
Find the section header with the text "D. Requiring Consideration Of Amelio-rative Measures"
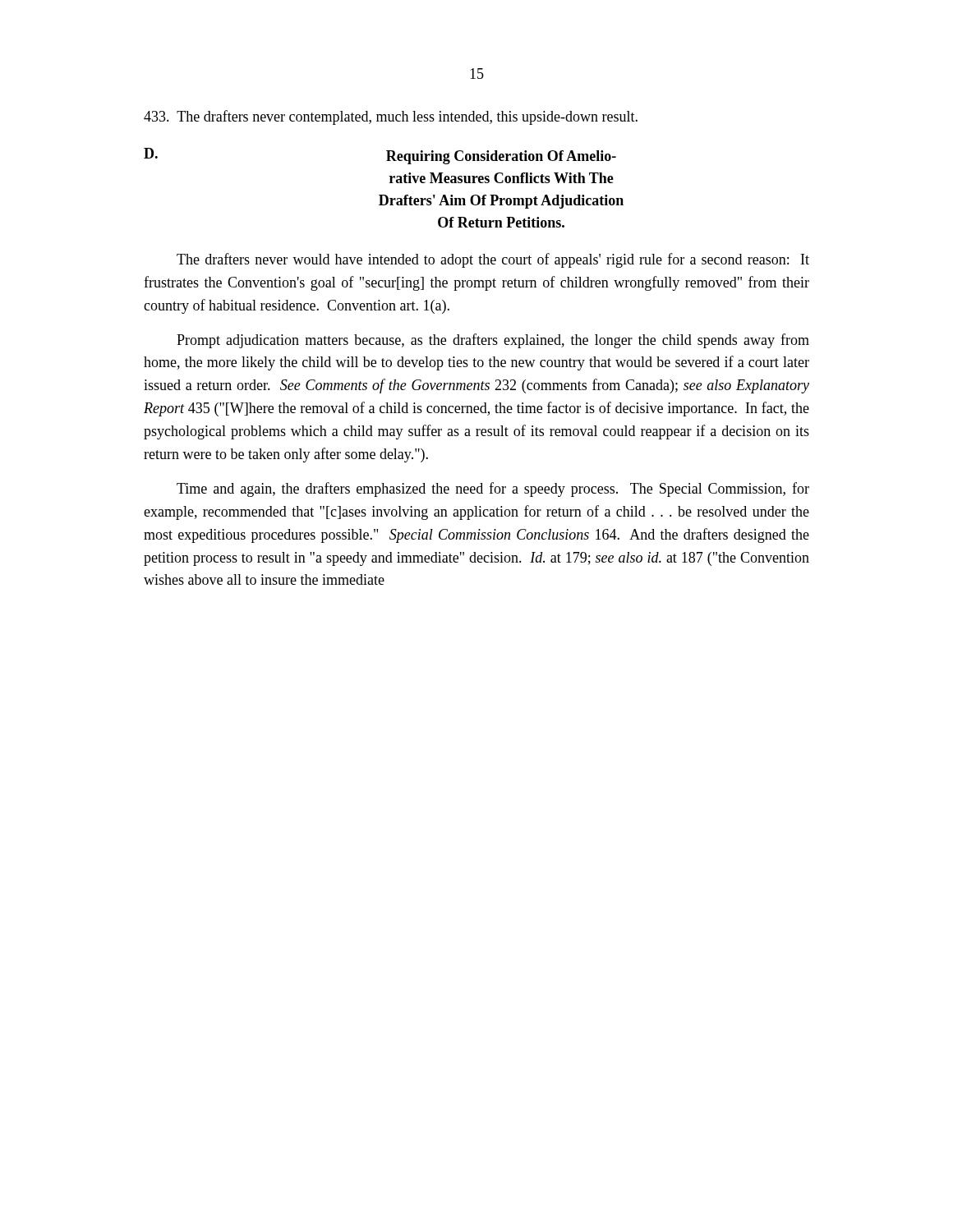476,190
